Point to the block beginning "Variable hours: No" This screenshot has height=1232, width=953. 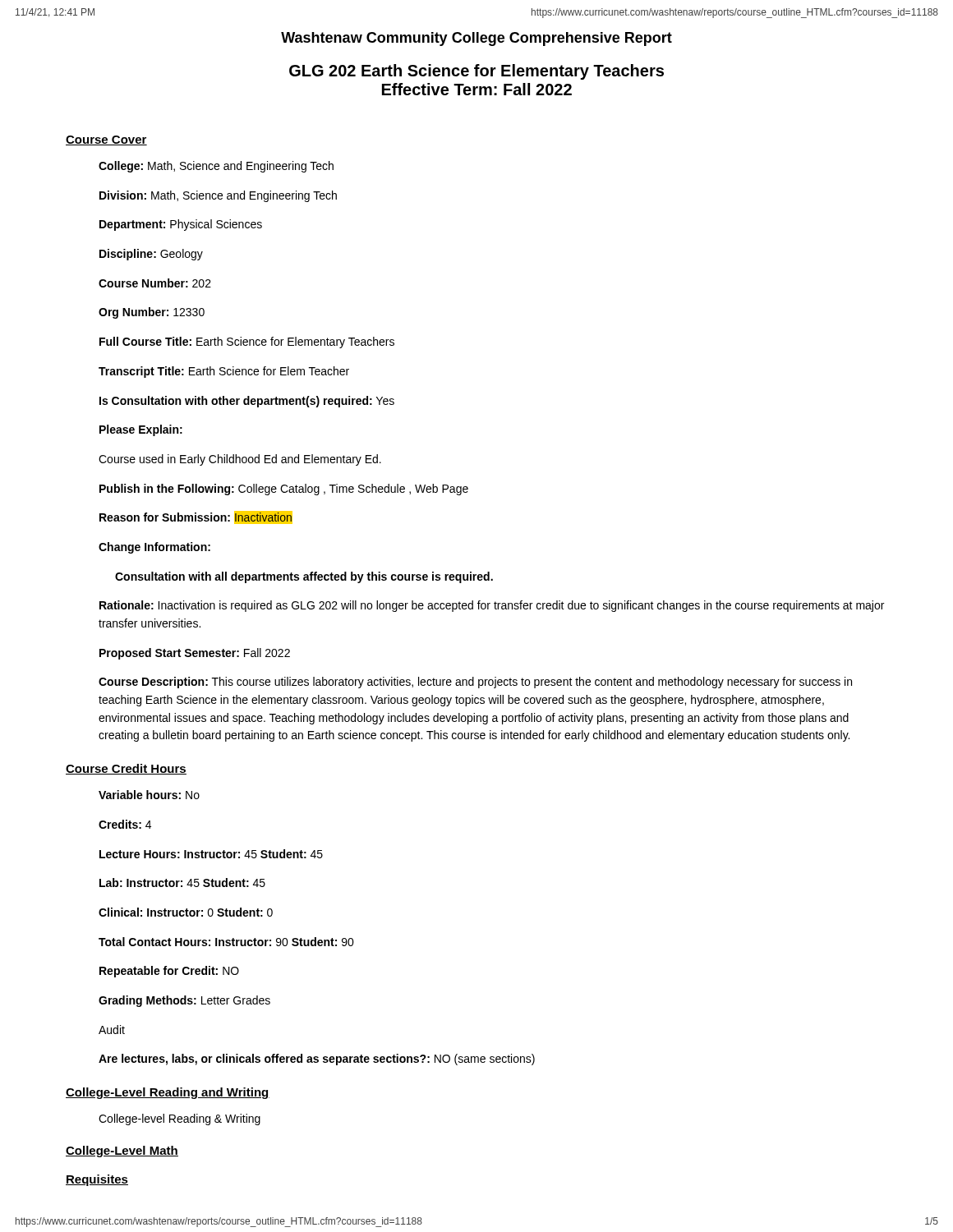[x=149, y=795]
